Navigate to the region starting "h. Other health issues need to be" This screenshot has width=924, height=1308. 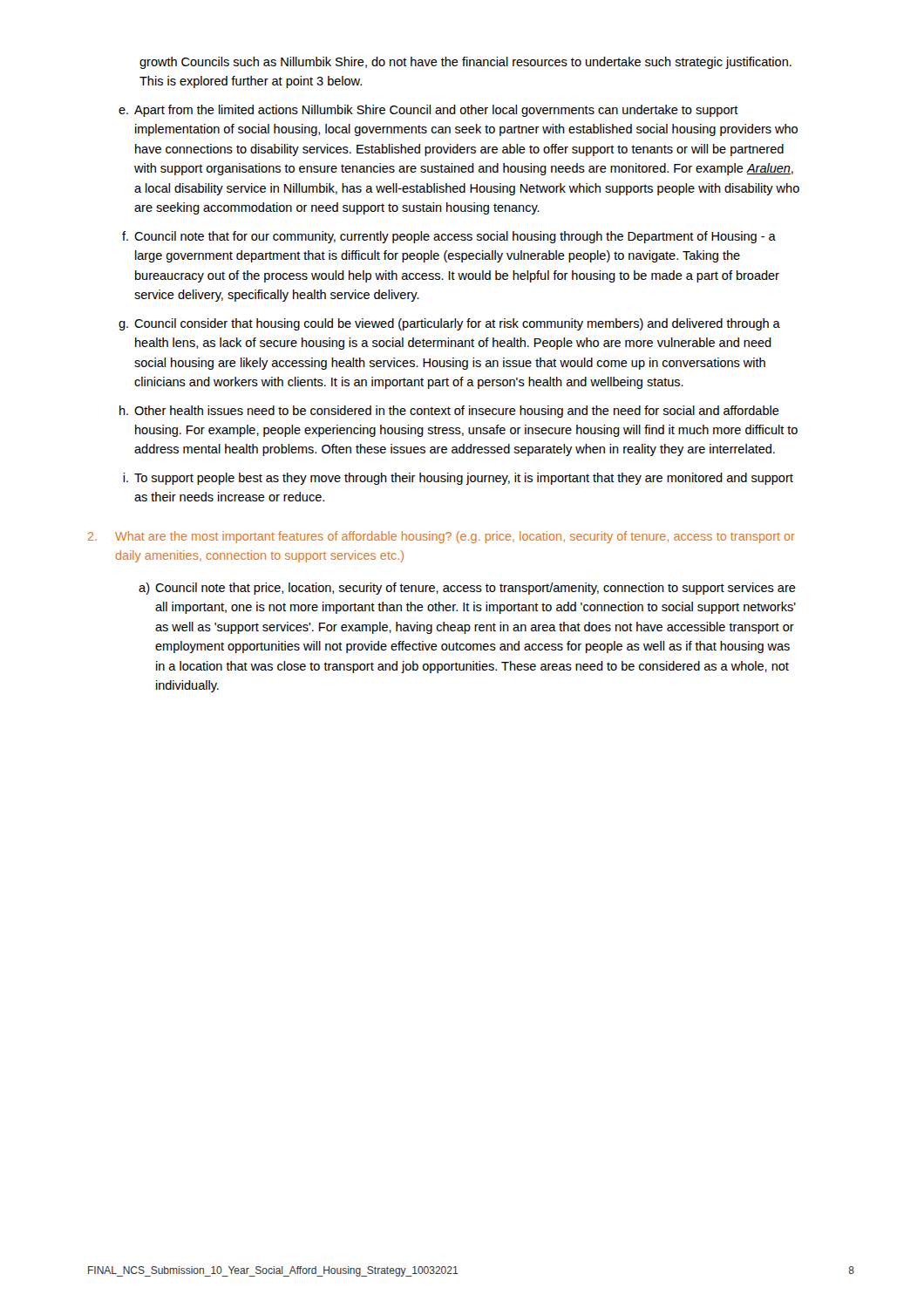pyautogui.click(x=445, y=430)
